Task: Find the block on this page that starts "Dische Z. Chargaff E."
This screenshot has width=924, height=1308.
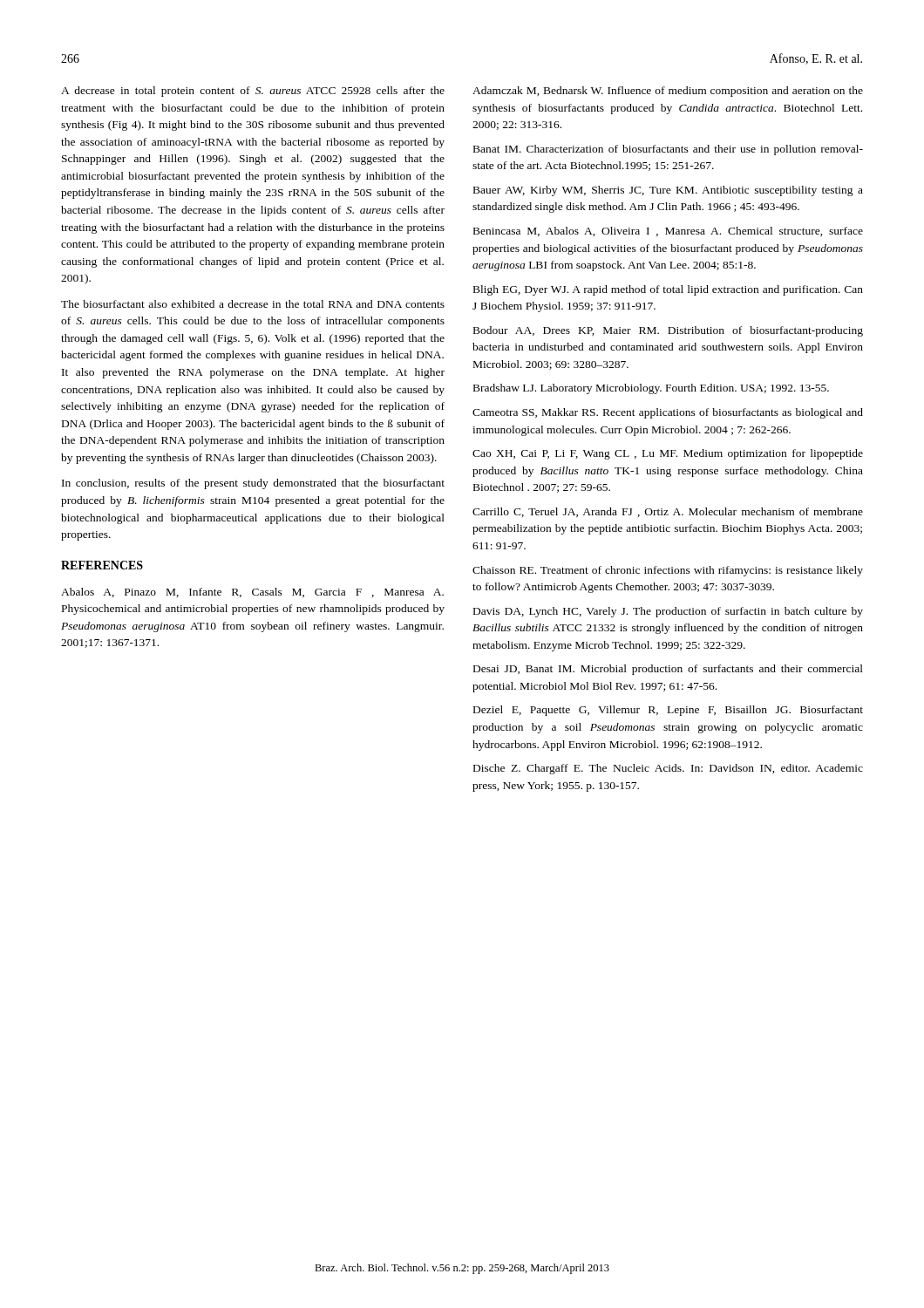Action: pyautogui.click(x=668, y=776)
